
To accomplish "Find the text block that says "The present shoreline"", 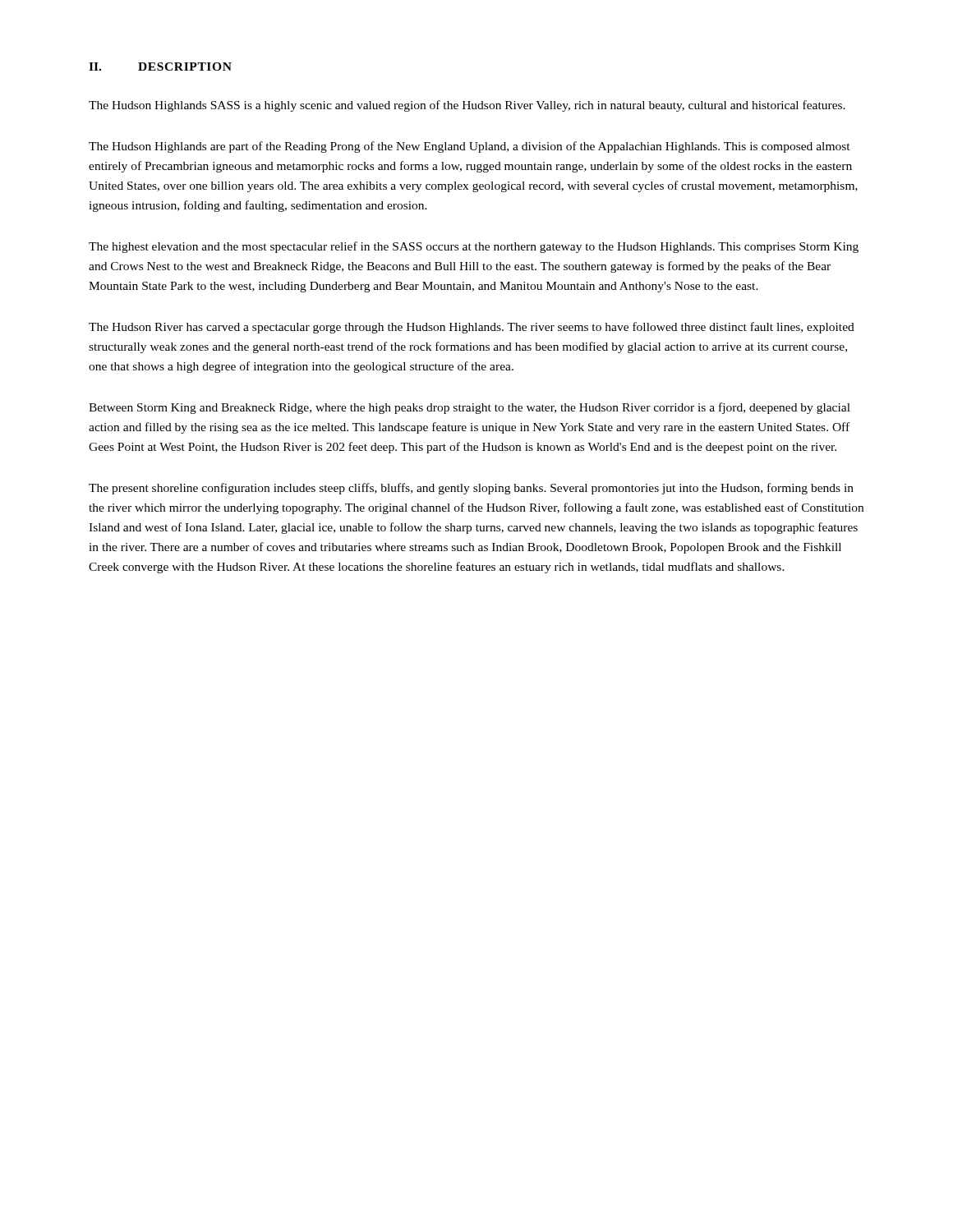I will coord(476,527).
